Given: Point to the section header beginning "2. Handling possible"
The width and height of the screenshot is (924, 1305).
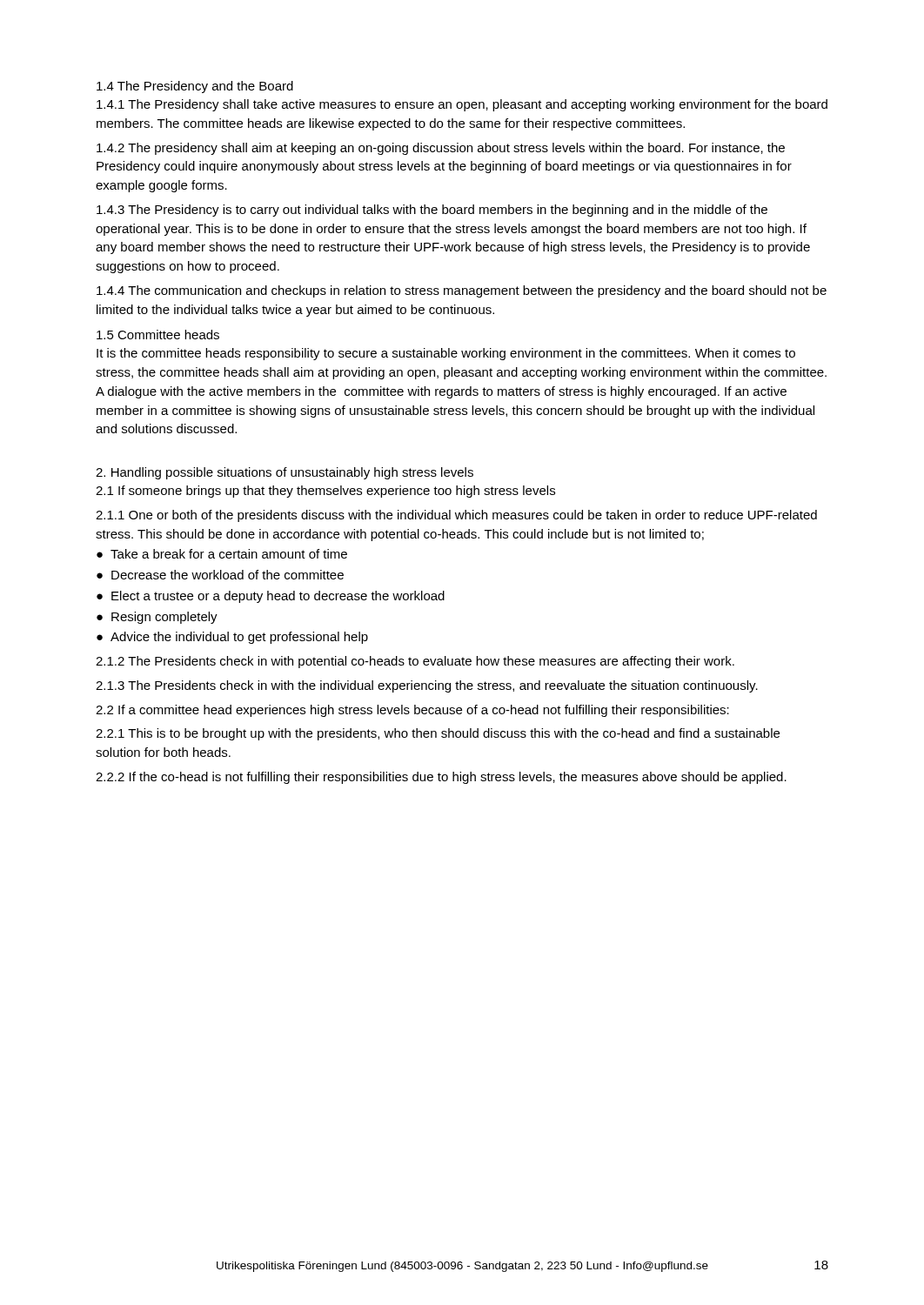Looking at the screenshot, I should coord(285,472).
